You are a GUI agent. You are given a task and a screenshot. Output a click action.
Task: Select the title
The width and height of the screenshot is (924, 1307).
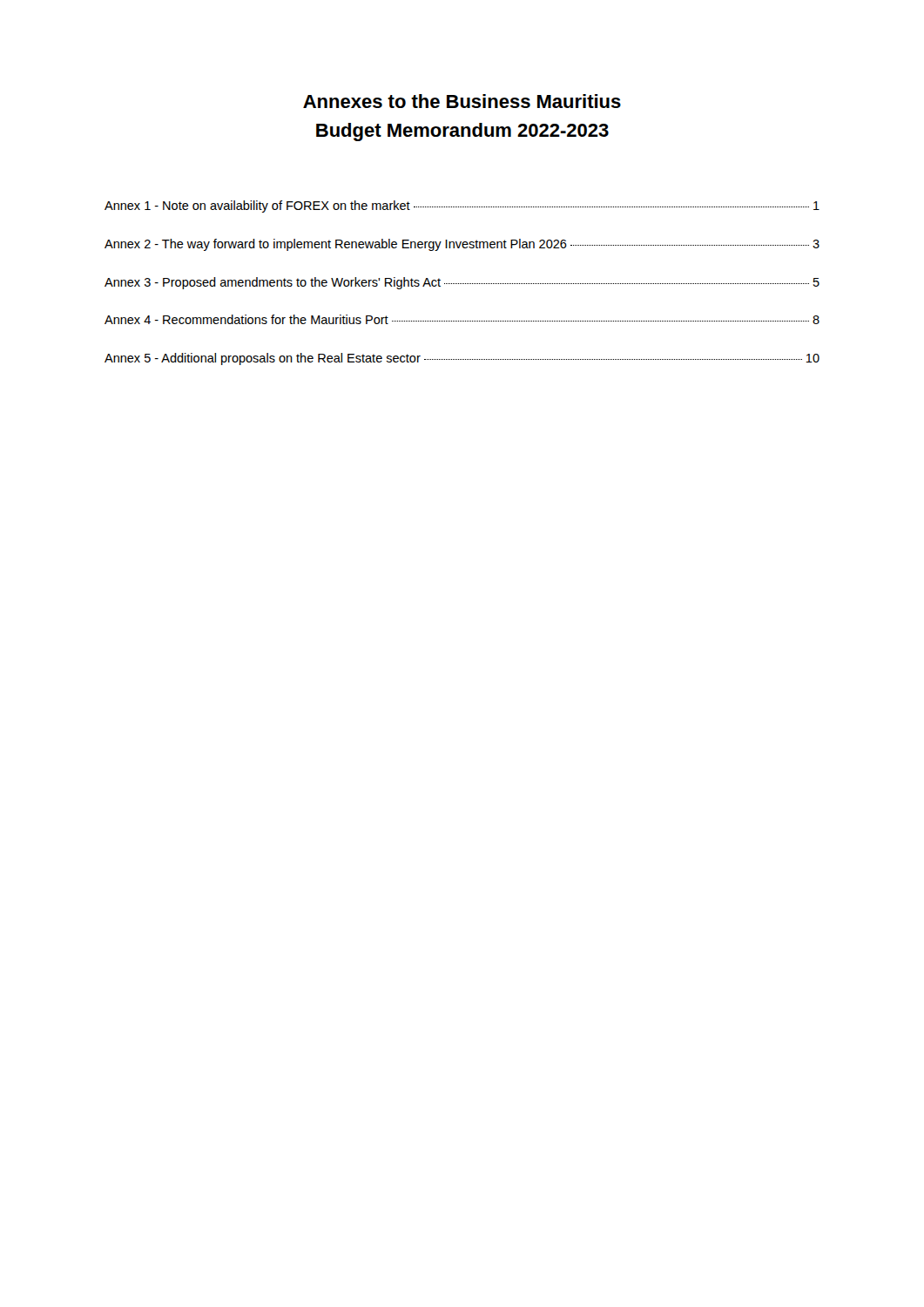coord(462,116)
